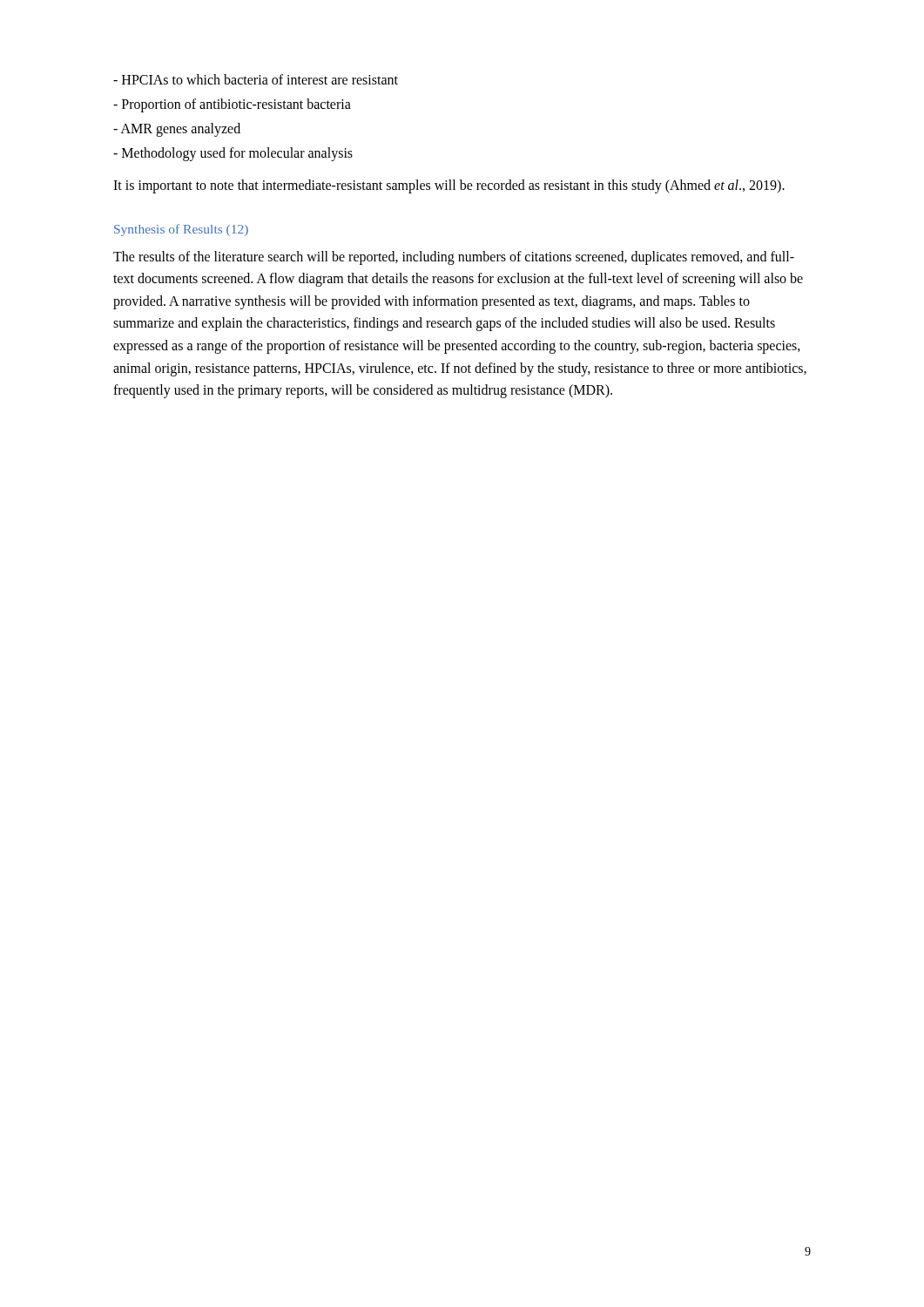The image size is (924, 1307).
Task: Point to the text block starting "AMR genes analyzed"
Action: pyautogui.click(x=177, y=129)
